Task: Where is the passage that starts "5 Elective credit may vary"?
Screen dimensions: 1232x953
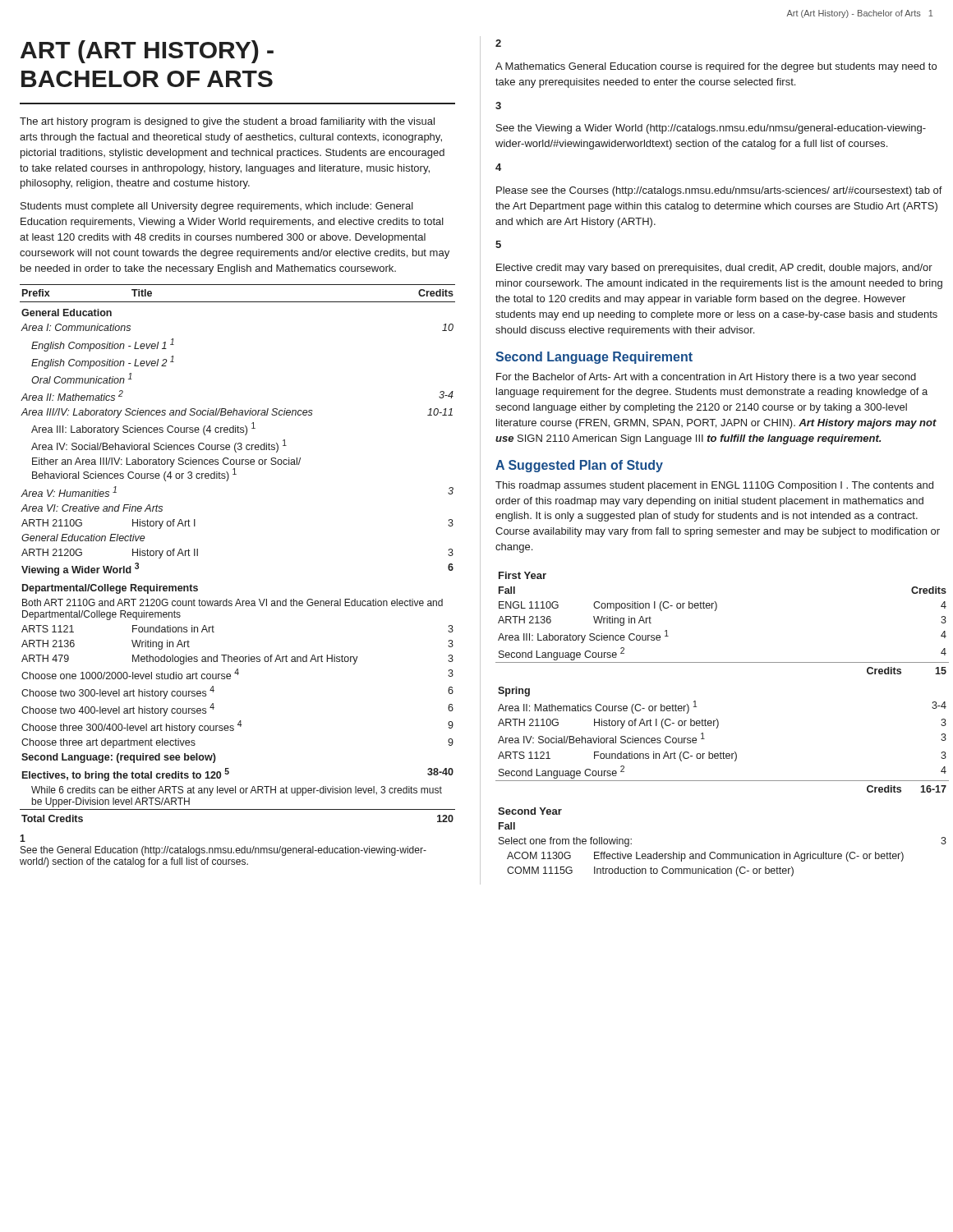Action: (x=722, y=288)
